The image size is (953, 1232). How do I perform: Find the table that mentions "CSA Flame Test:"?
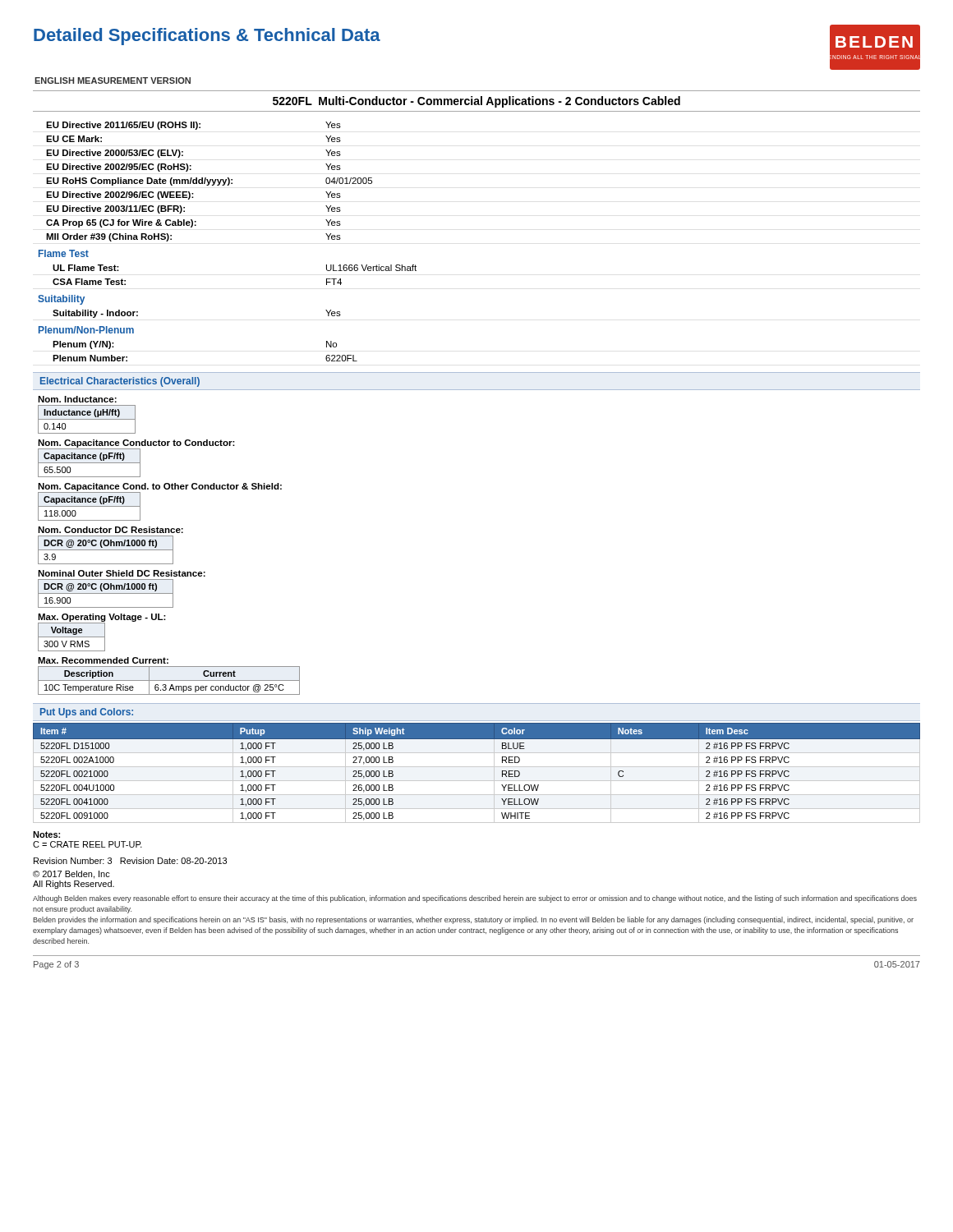click(x=476, y=242)
